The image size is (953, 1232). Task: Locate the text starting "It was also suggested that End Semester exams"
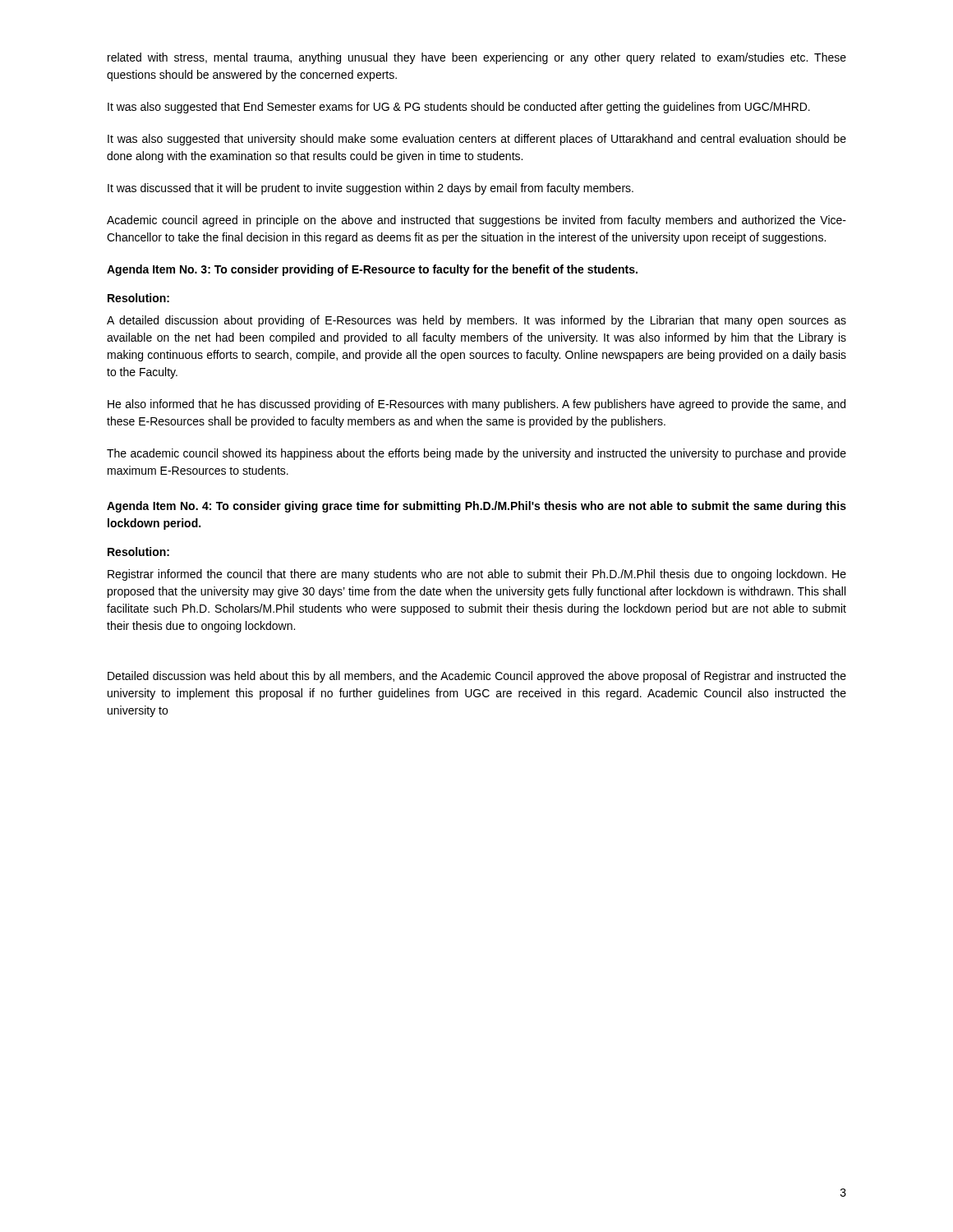coord(459,107)
